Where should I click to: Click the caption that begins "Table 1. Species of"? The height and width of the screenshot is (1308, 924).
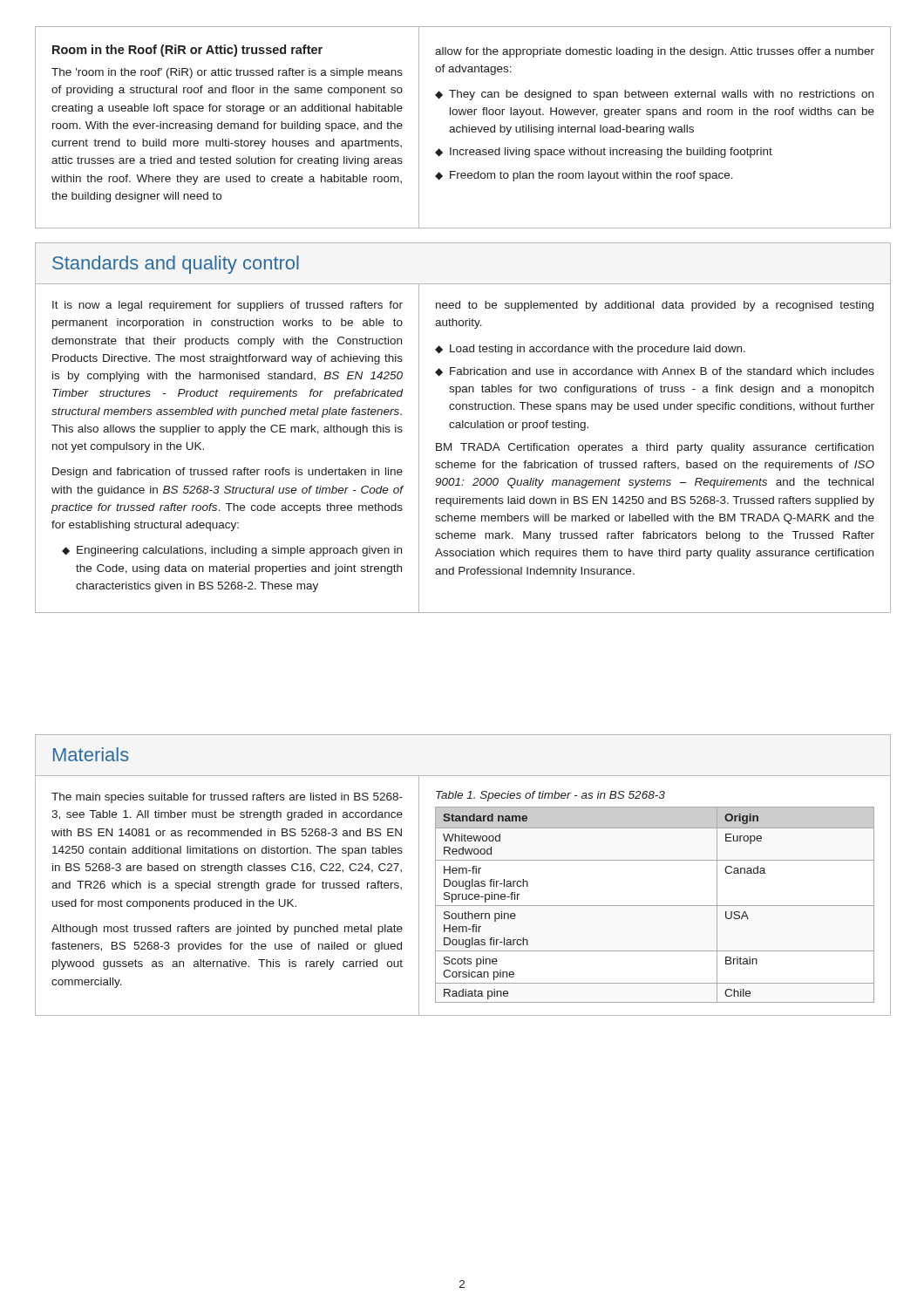(550, 795)
